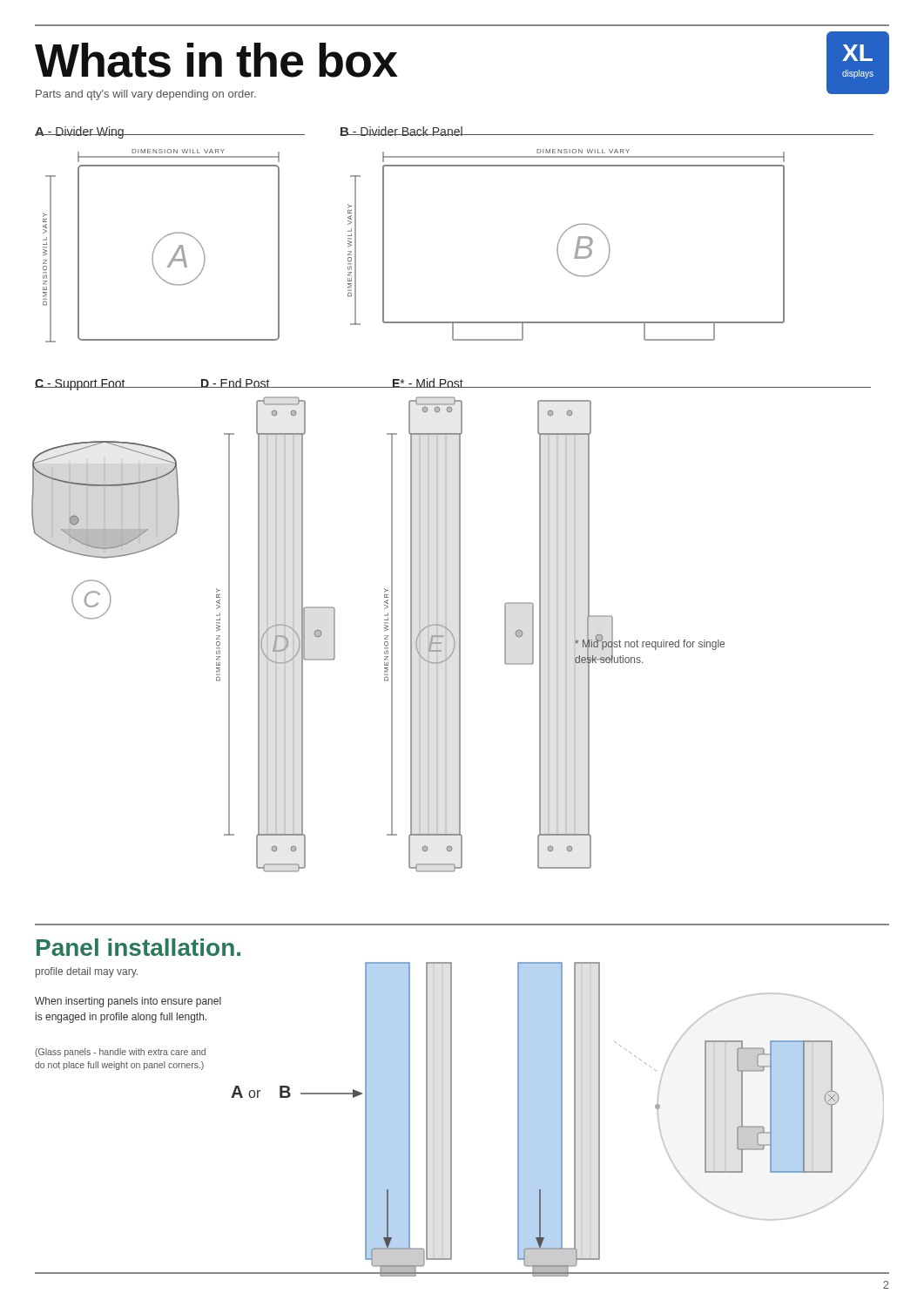Image resolution: width=924 pixels, height=1307 pixels.
Task: Click on the text starting "Mid post not required for single desk"
Action: (650, 652)
